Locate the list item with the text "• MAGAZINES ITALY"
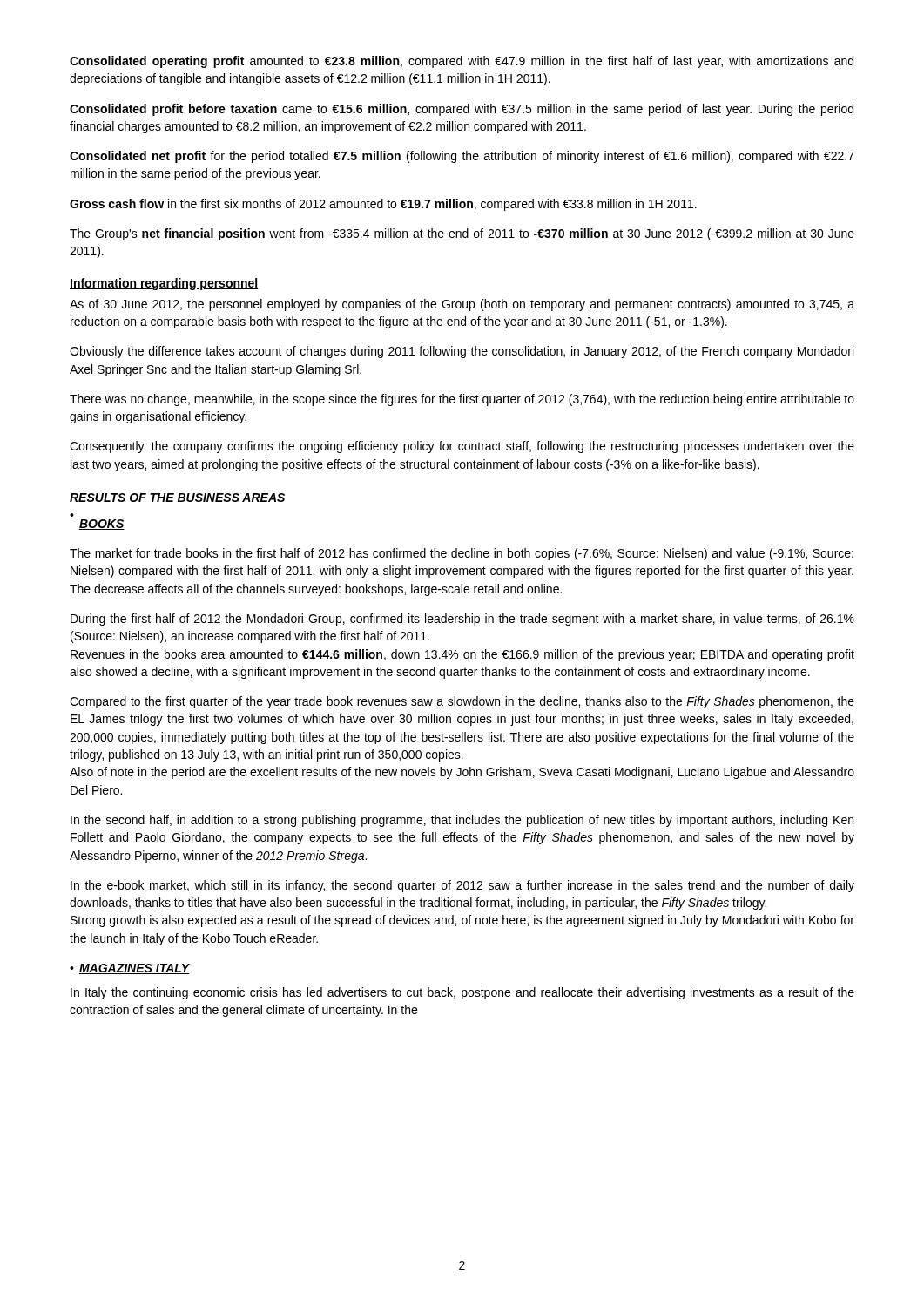924x1307 pixels. (x=129, y=968)
